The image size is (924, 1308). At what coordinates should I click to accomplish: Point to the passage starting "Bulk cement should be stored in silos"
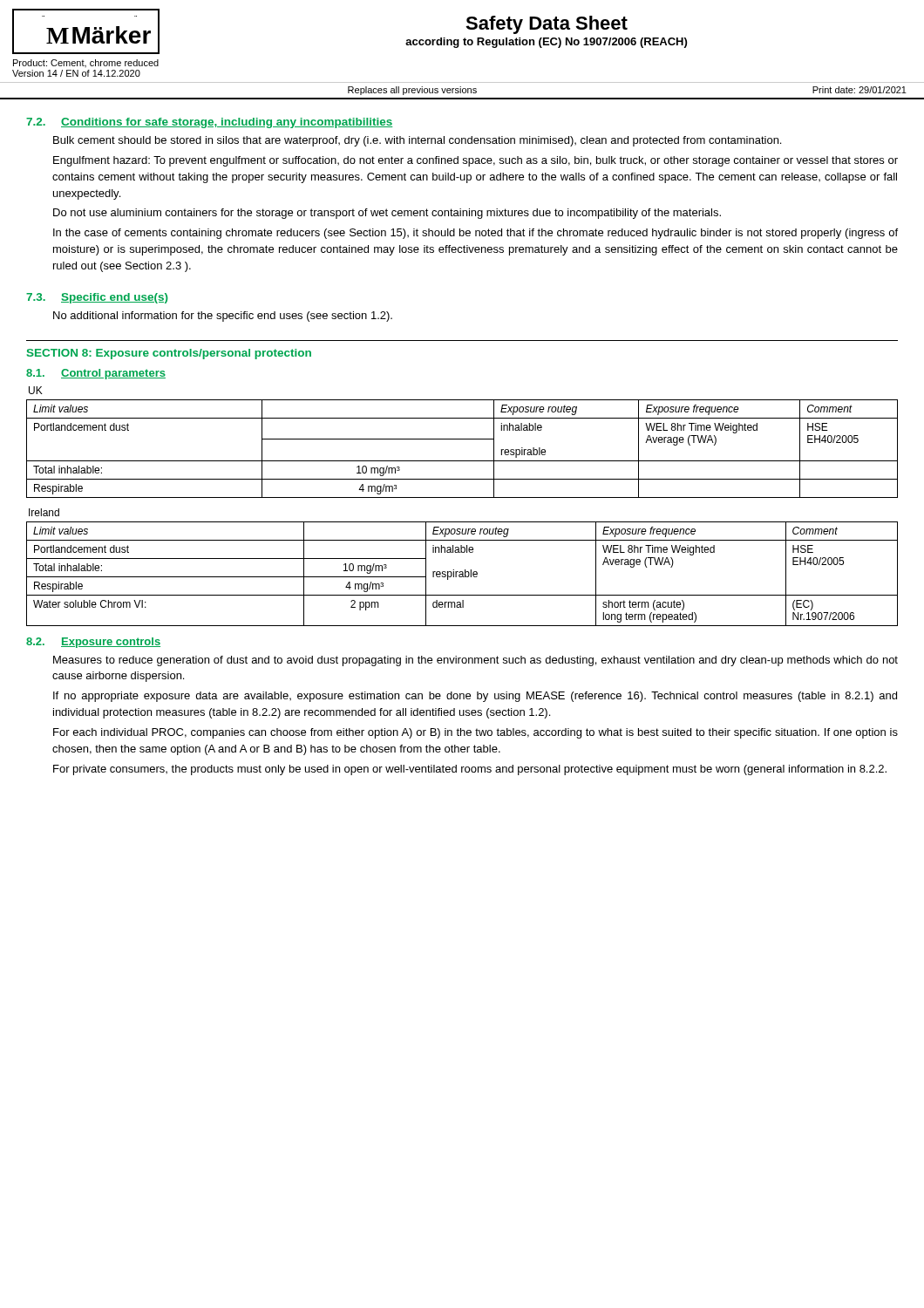click(x=417, y=140)
